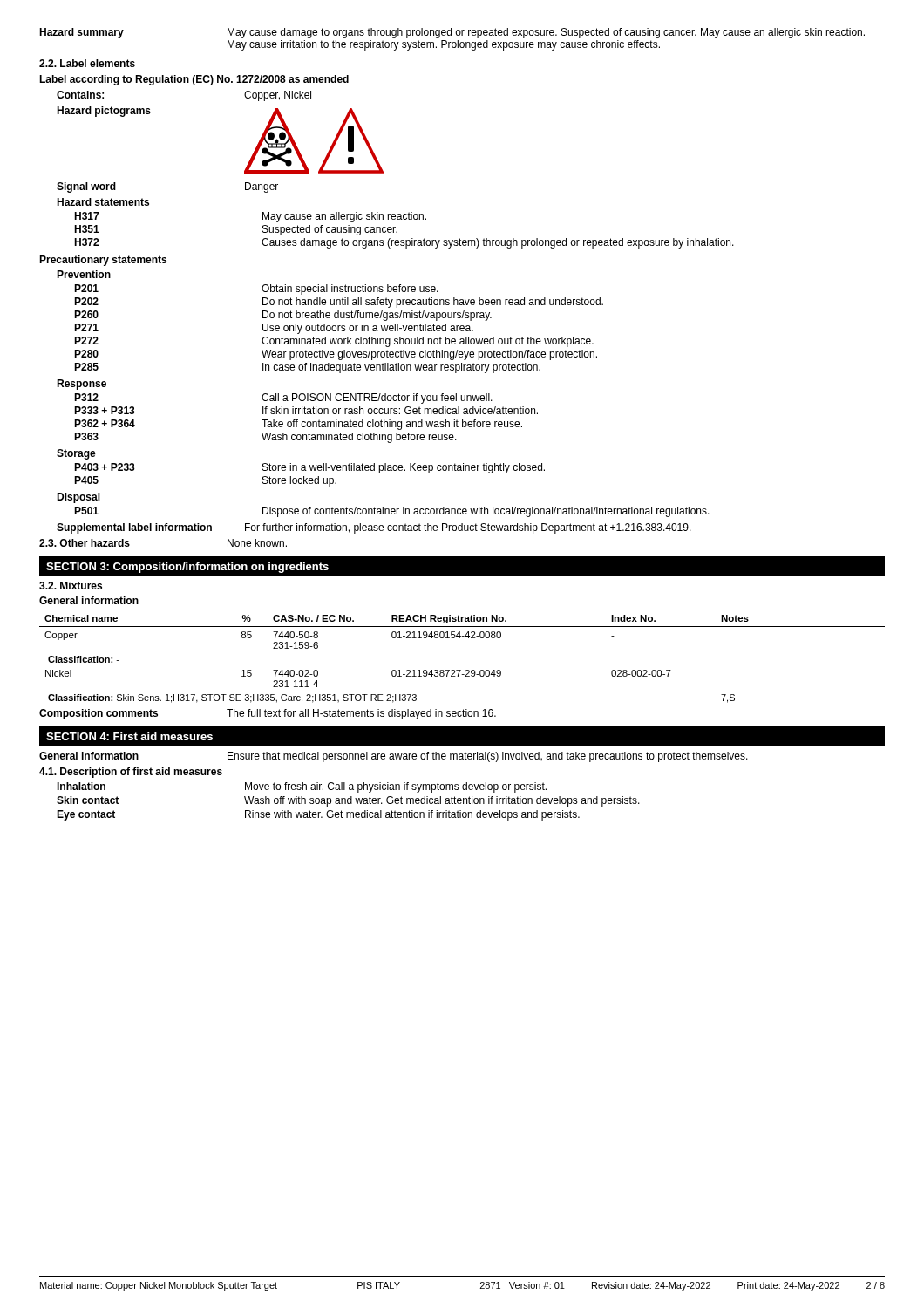Find the block starting "P403 + P233 Store in a"

[x=462, y=467]
